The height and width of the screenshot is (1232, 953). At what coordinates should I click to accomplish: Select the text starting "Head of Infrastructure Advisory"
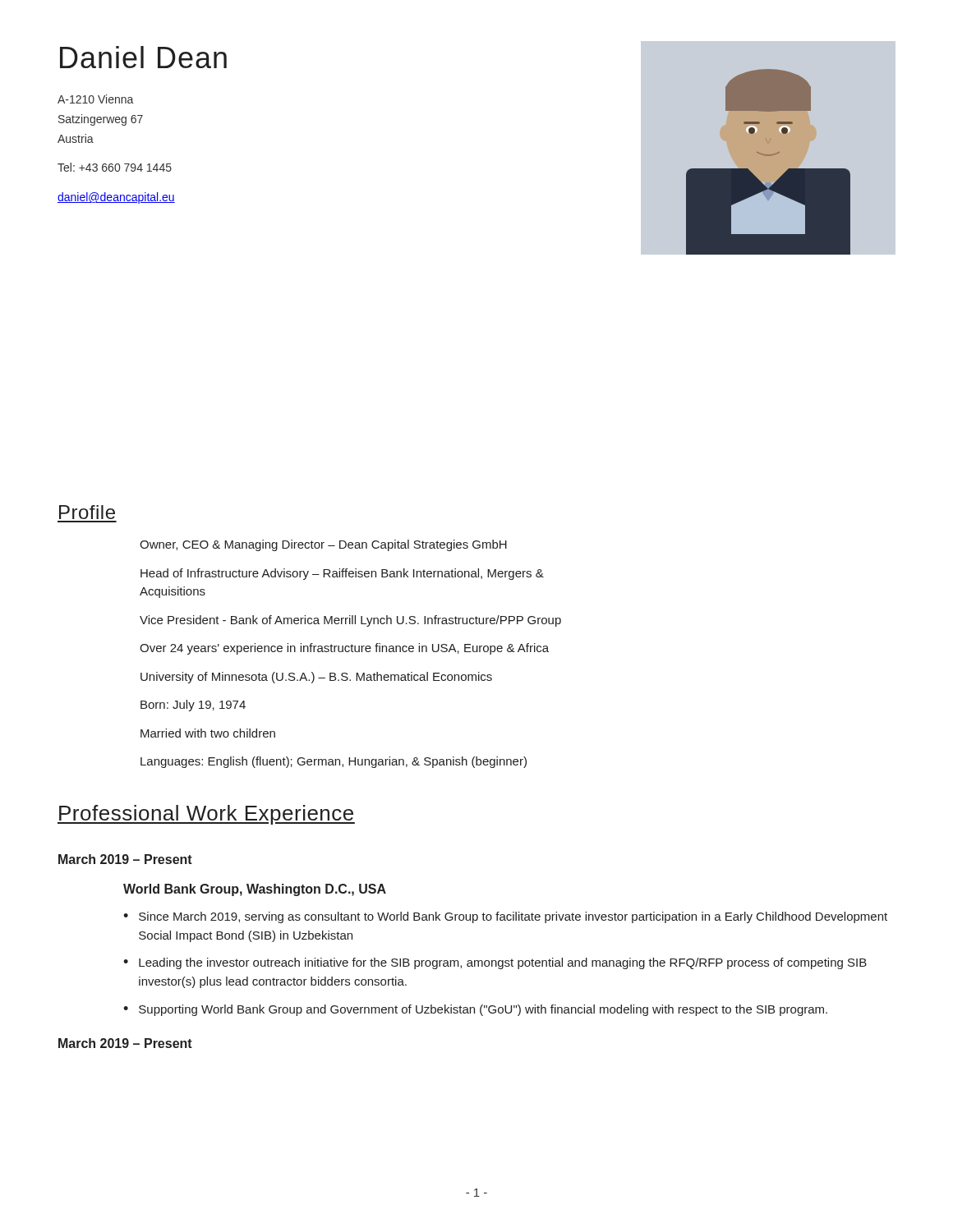pyautogui.click(x=342, y=582)
